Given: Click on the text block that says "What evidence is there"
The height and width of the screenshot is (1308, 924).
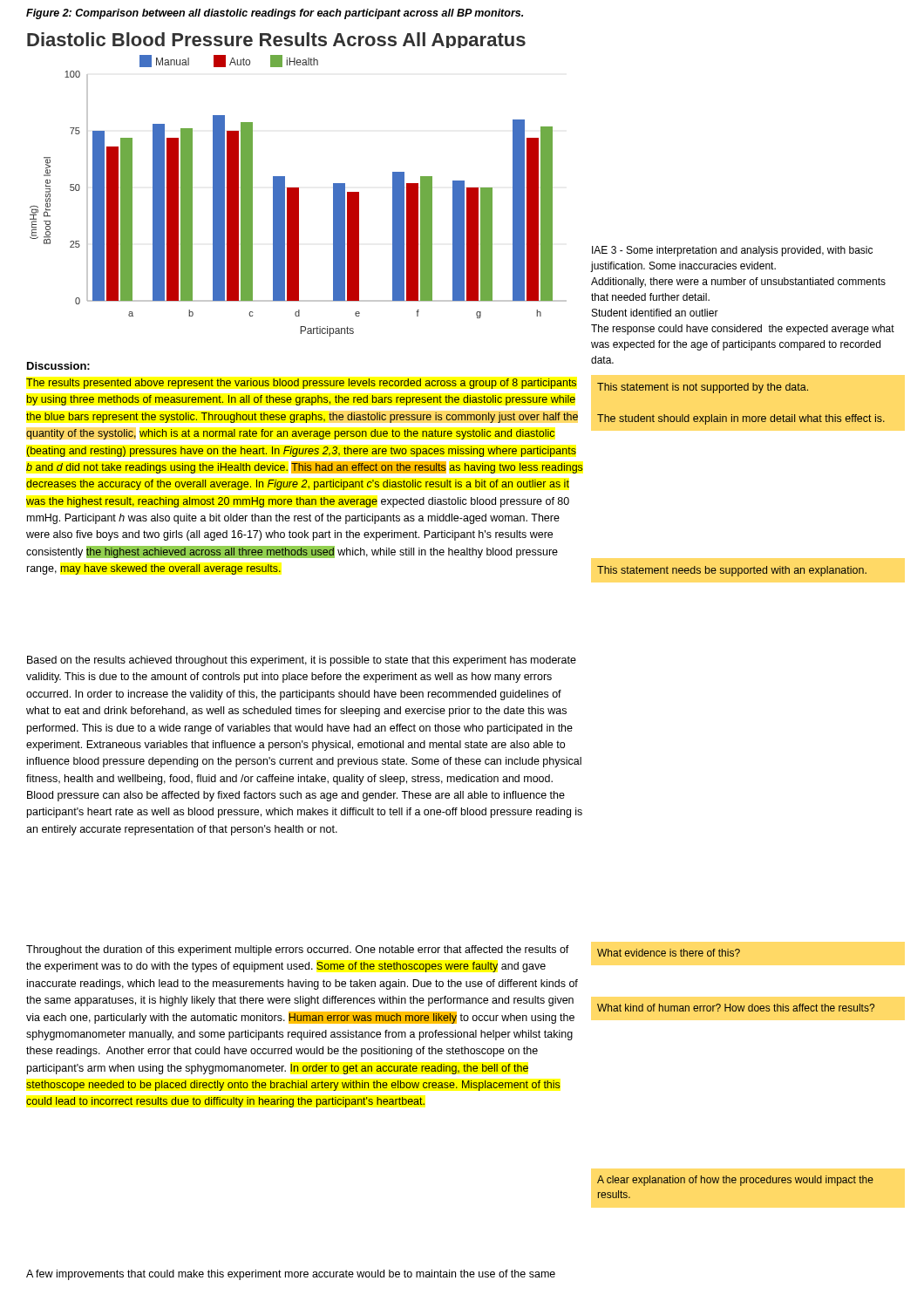Looking at the screenshot, I should [669, 953].
